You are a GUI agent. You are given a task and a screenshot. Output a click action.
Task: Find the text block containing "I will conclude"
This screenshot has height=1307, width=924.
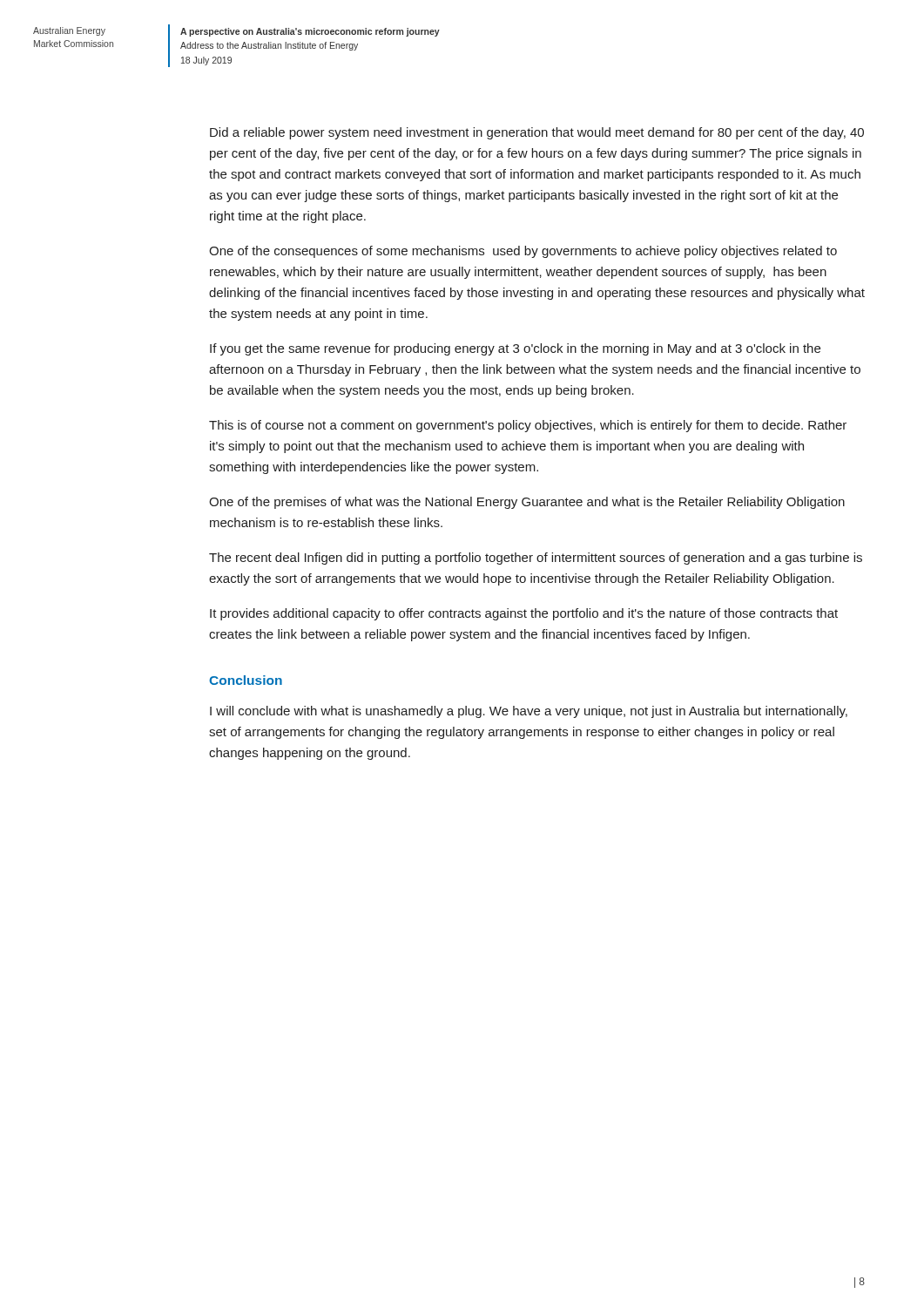click(529, 731)
